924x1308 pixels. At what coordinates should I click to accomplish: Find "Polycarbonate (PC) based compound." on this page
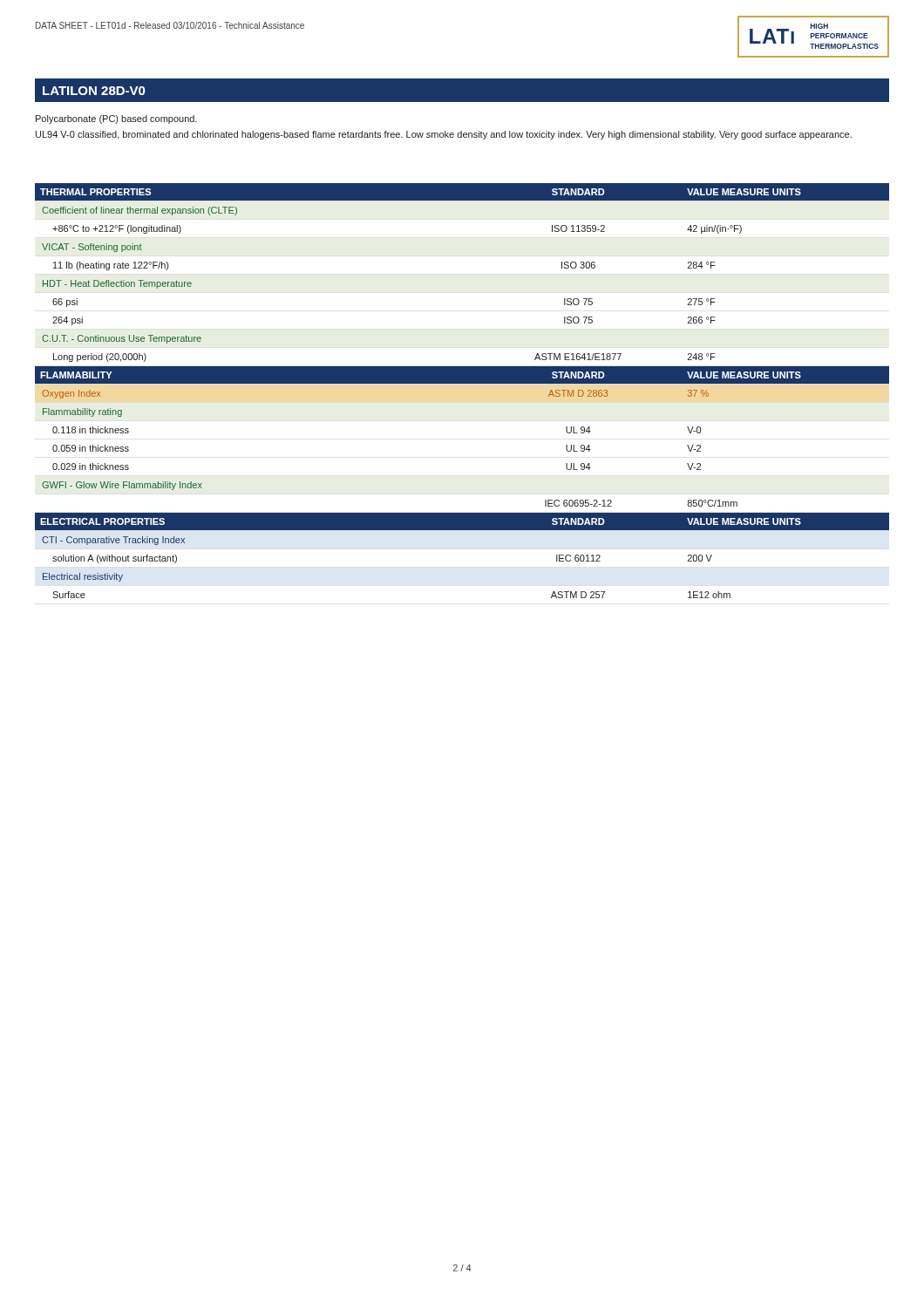[116, 119]
